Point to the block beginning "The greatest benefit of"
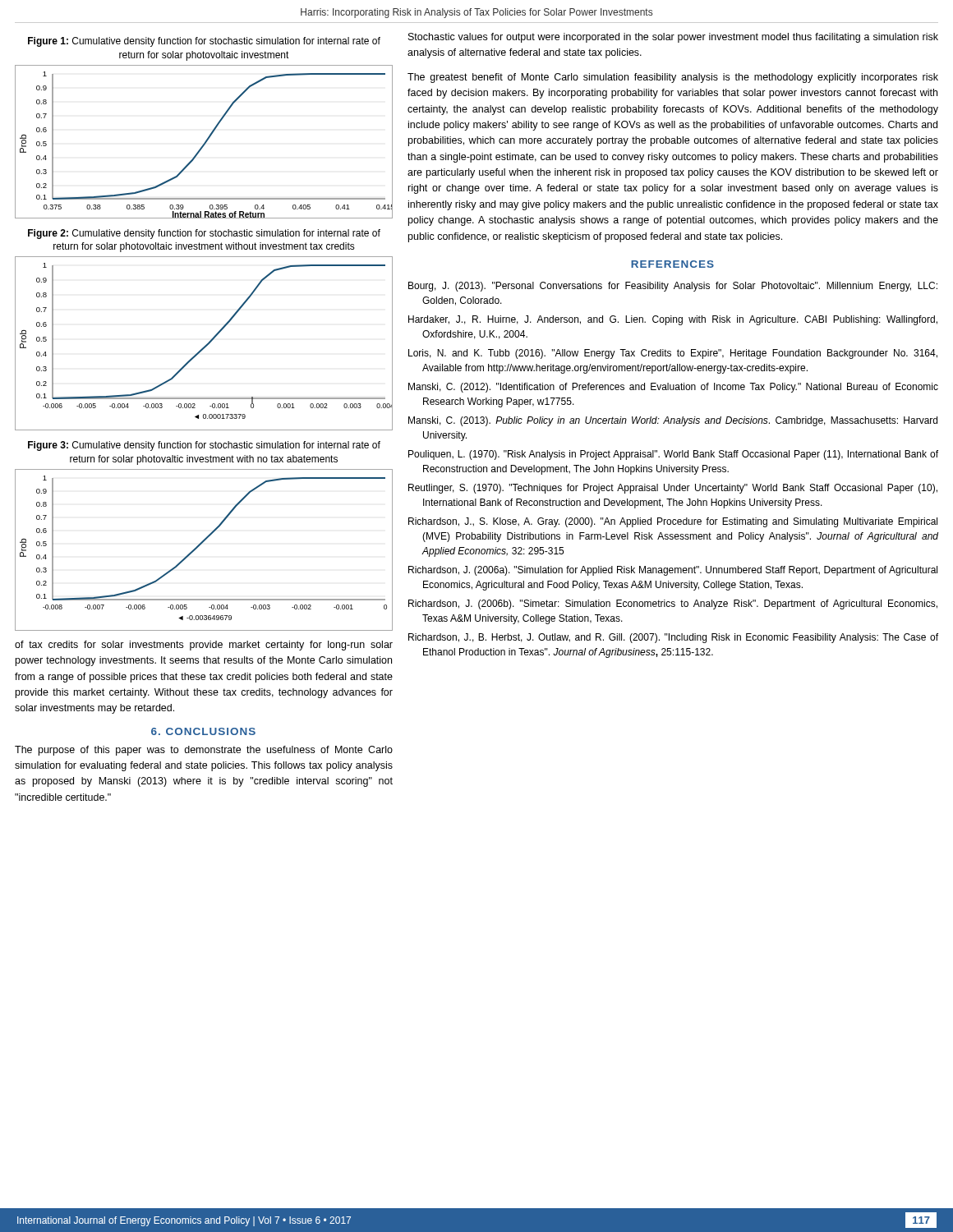Viewport: 953px width, 1232px height. point(673,157)
